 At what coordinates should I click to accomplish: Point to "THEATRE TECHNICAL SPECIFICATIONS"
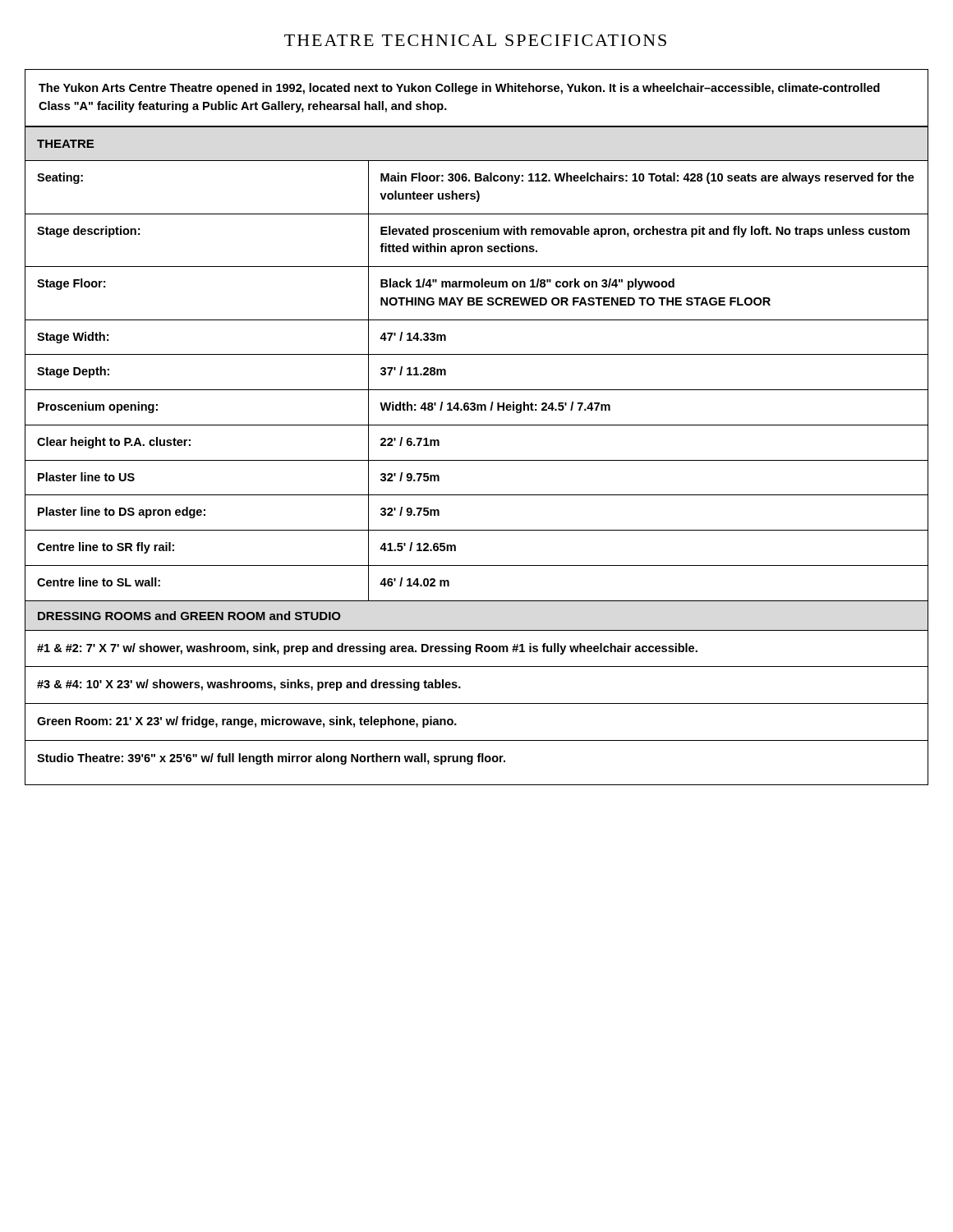click(x=476, y=40)
